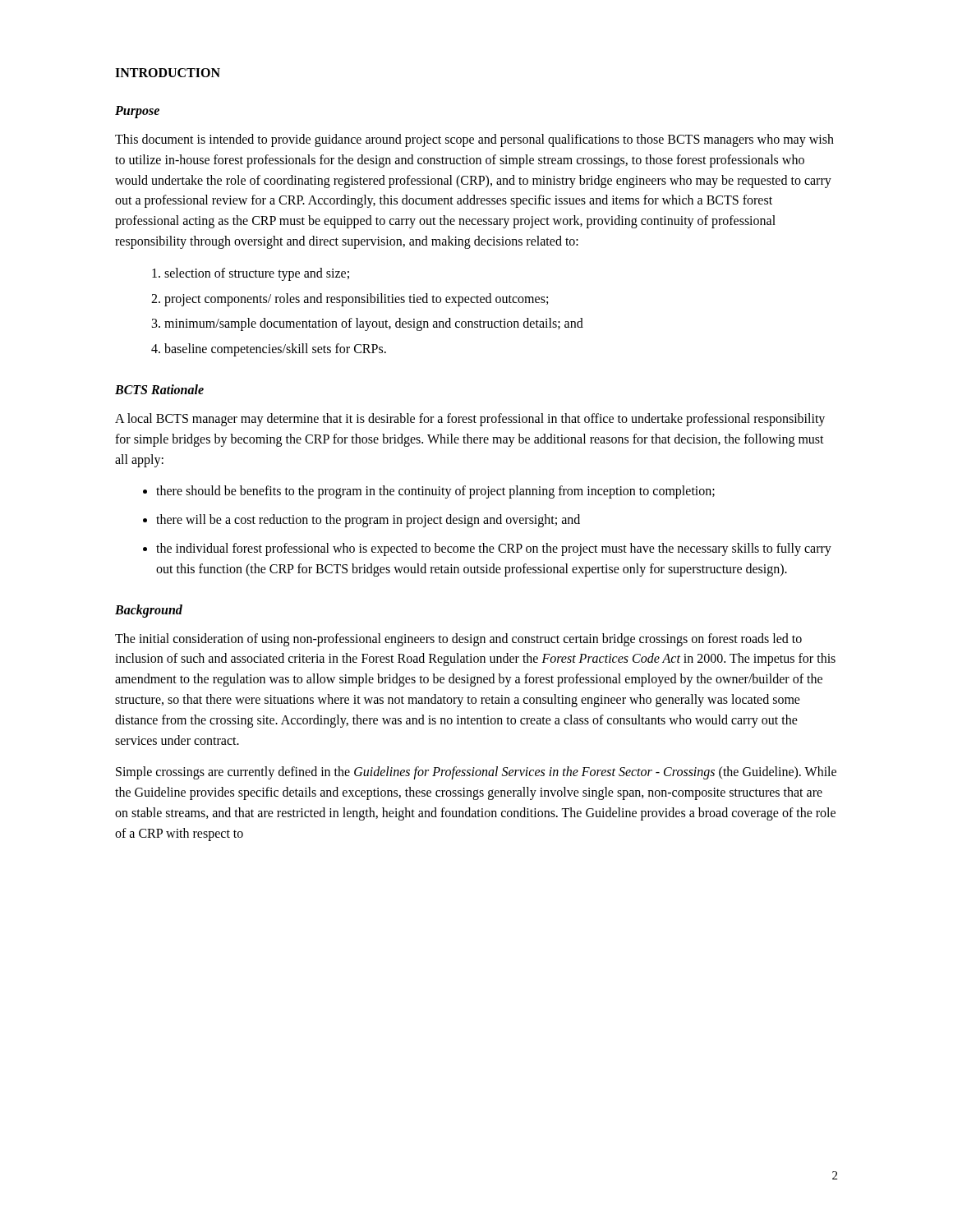Locate the region starting "The initial consideration of using non-professional"
Image resolution: width=953 pixels, height=1232 pixels.
[475, 689]
